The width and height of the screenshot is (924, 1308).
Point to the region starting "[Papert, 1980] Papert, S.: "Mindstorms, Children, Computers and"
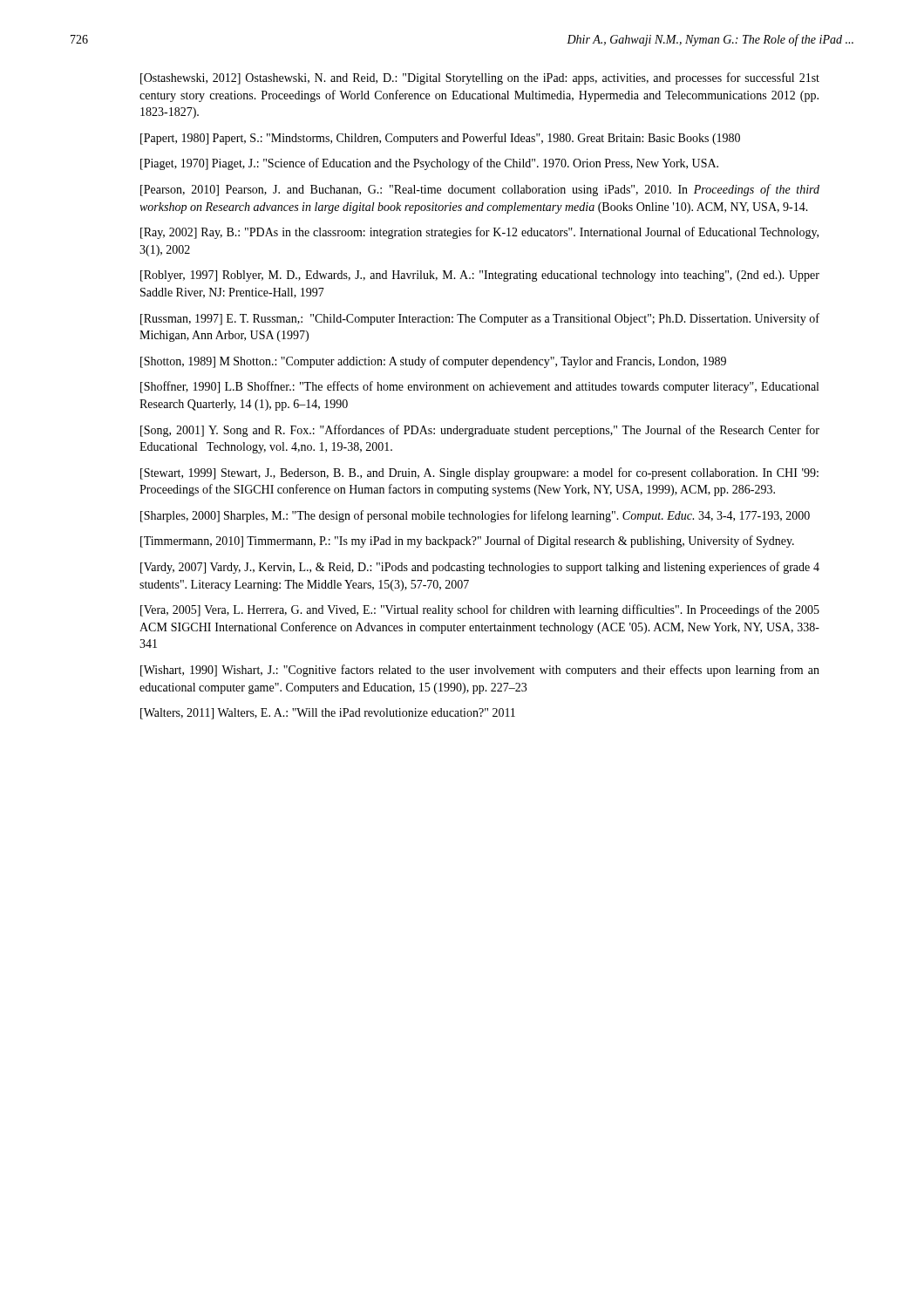click(440, 138)
